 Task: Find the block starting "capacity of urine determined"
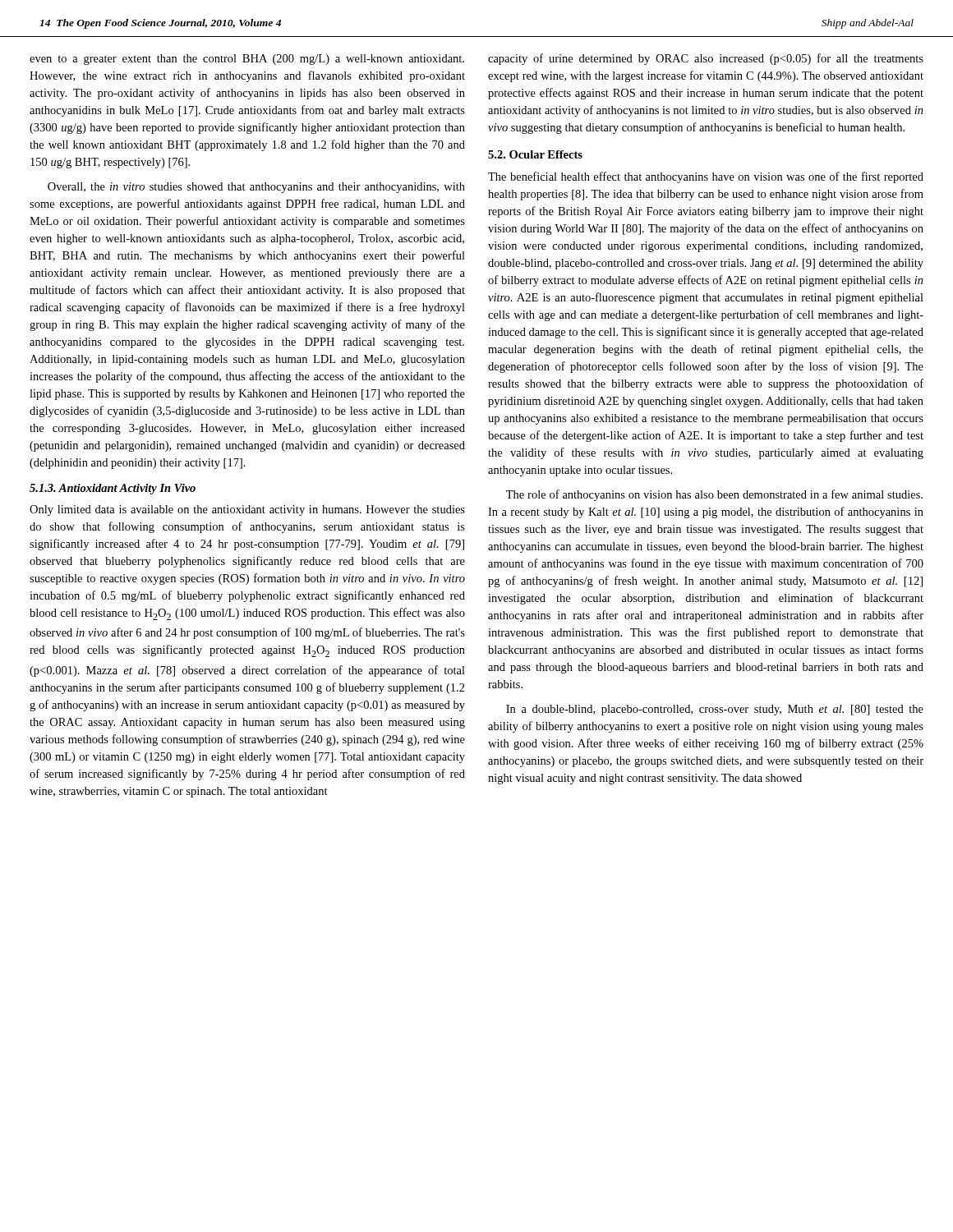point(706,93)
